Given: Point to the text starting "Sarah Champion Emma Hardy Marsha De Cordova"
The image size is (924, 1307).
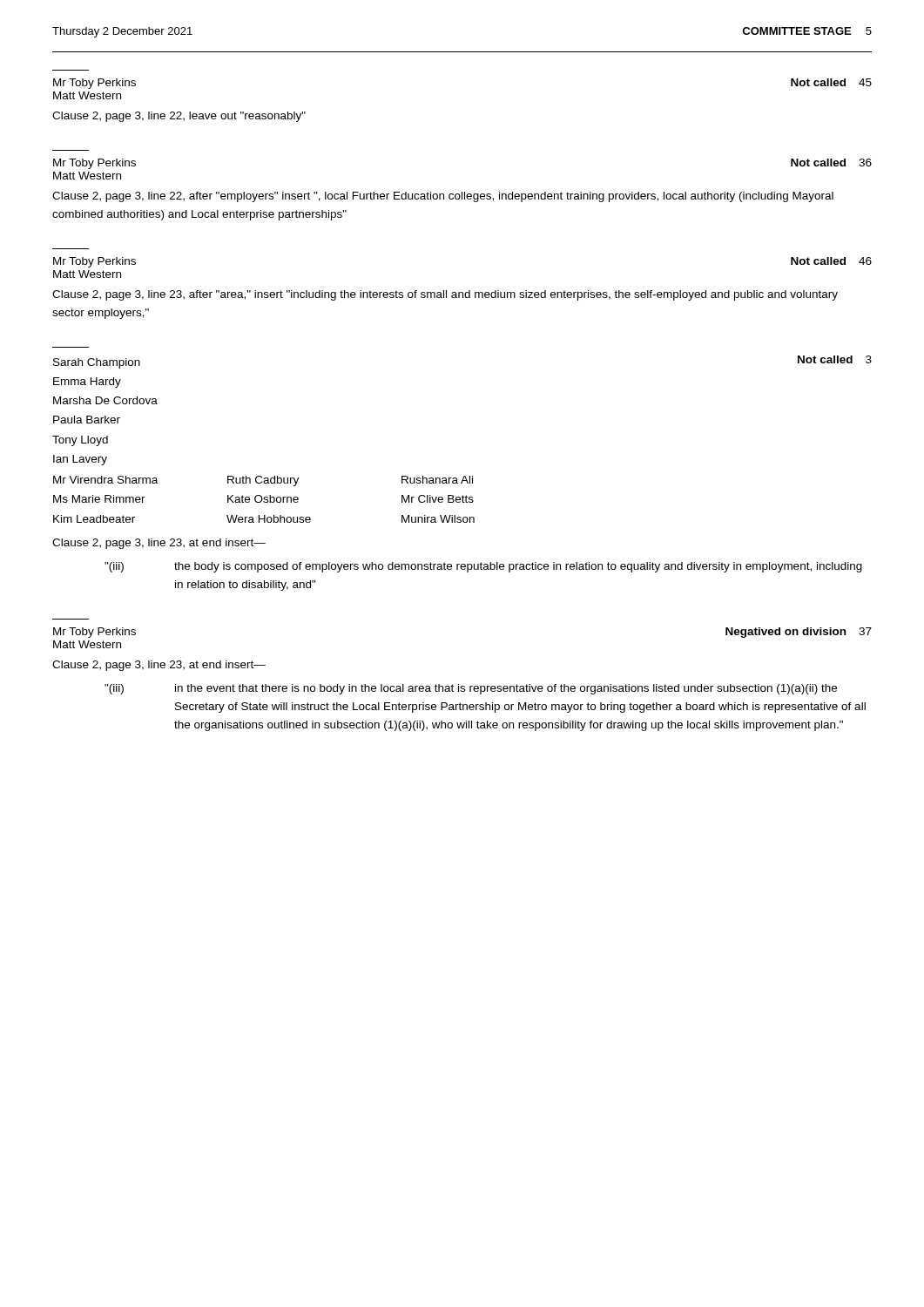Looking at the screenshot, I should click(x=462, y=473).
